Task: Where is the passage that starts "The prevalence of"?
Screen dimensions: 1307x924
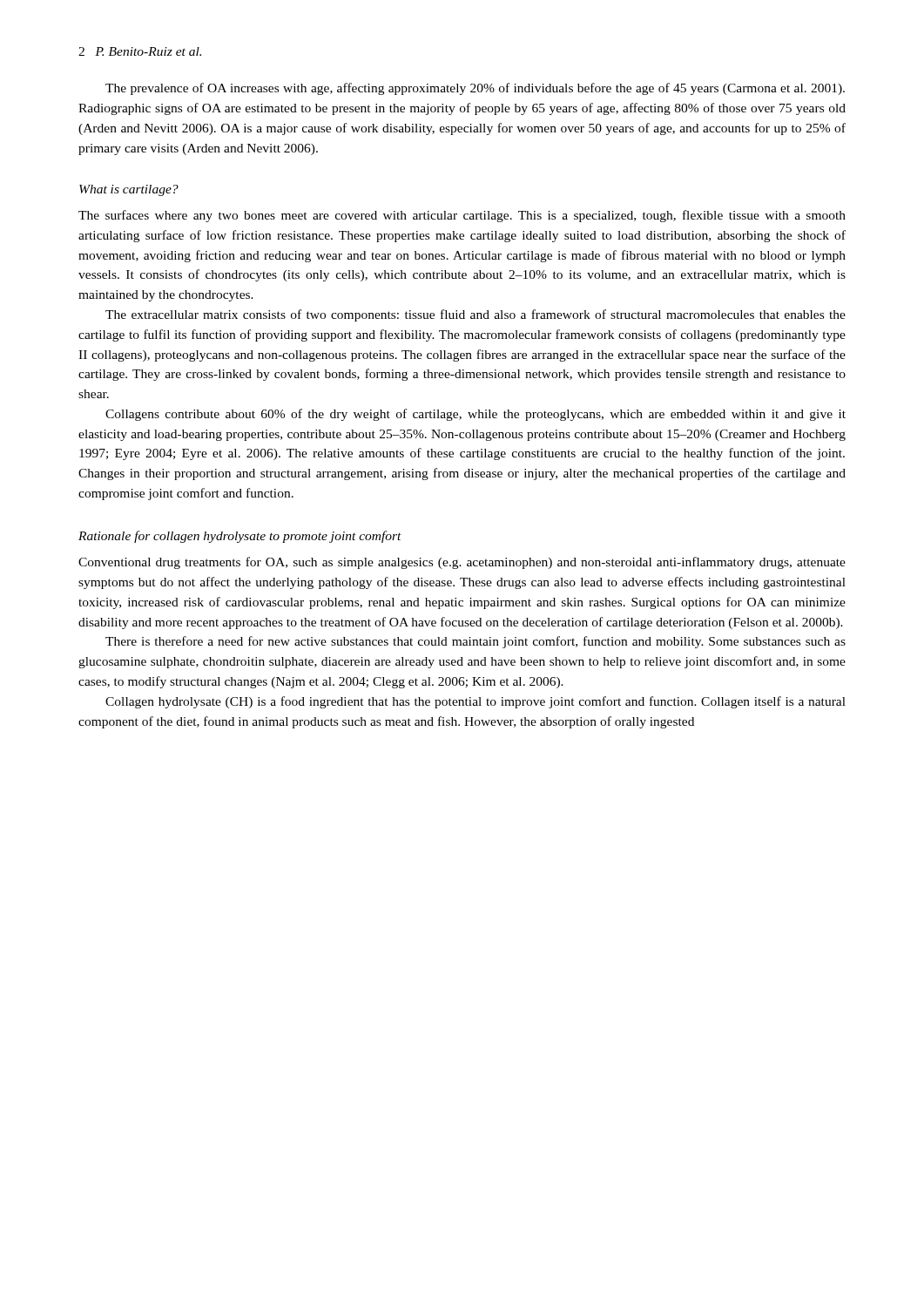Action: (462, 118)
